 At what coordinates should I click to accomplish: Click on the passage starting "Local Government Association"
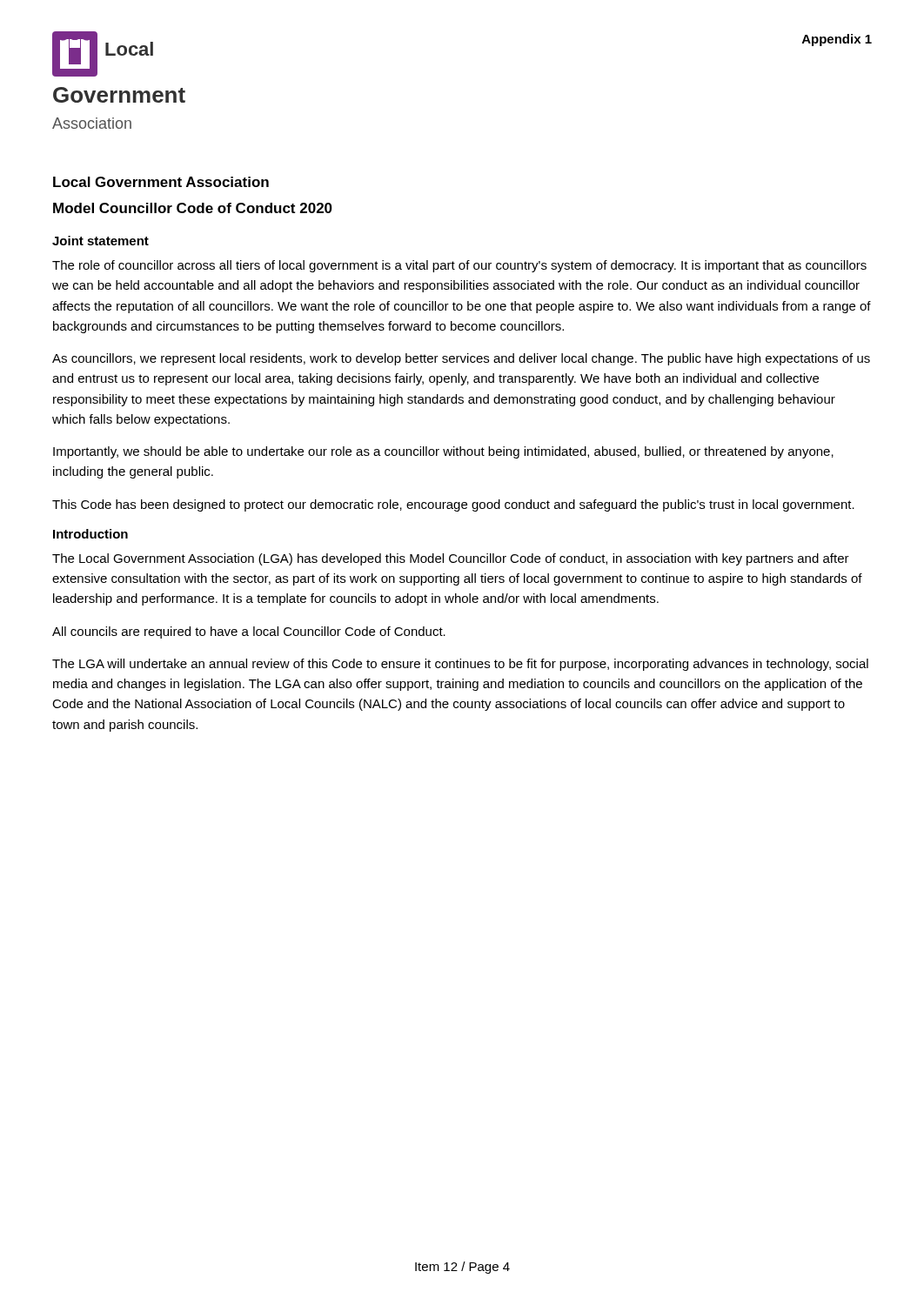tap(161, 182)
